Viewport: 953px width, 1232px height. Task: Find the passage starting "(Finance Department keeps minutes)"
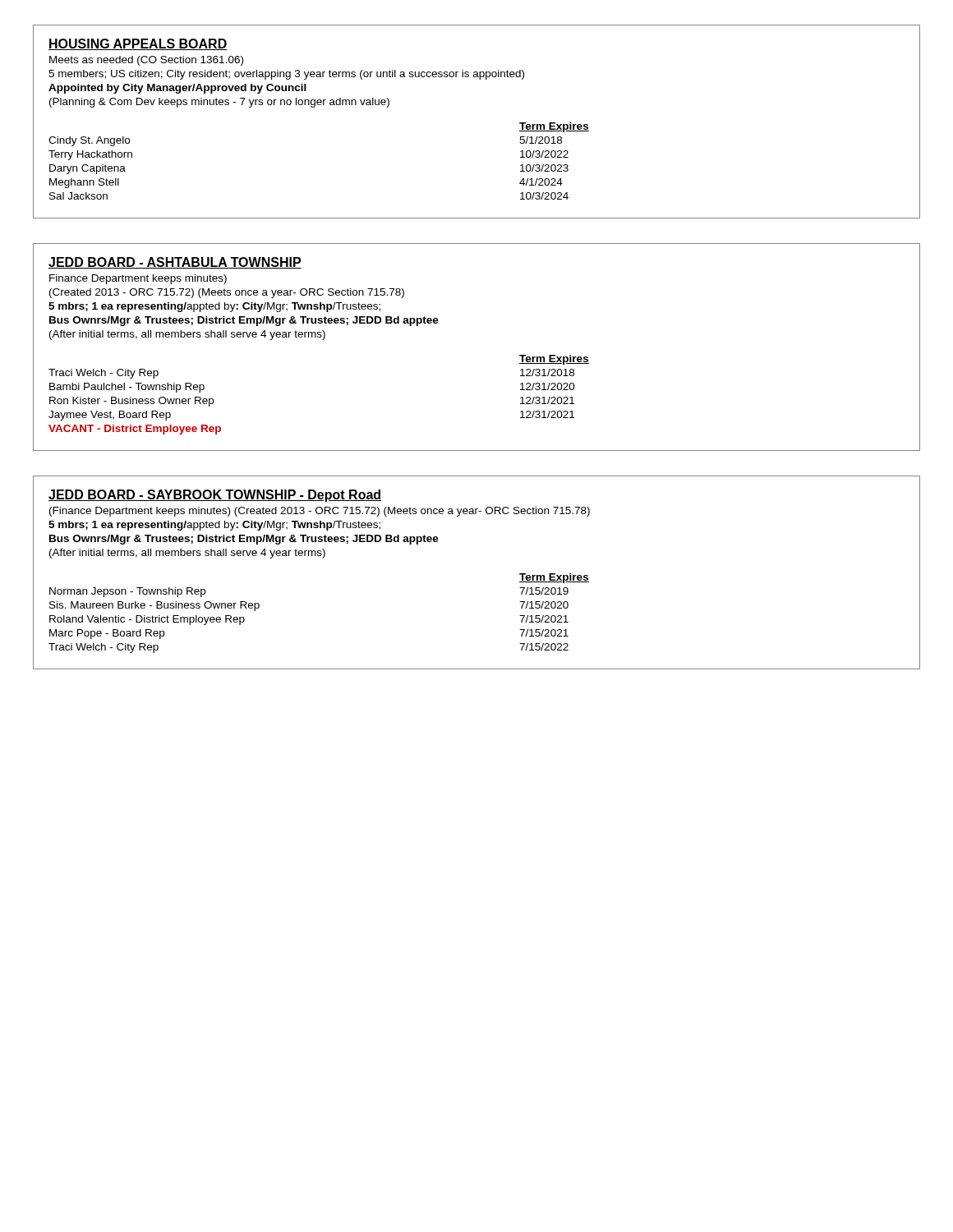(x=320, y=512)
